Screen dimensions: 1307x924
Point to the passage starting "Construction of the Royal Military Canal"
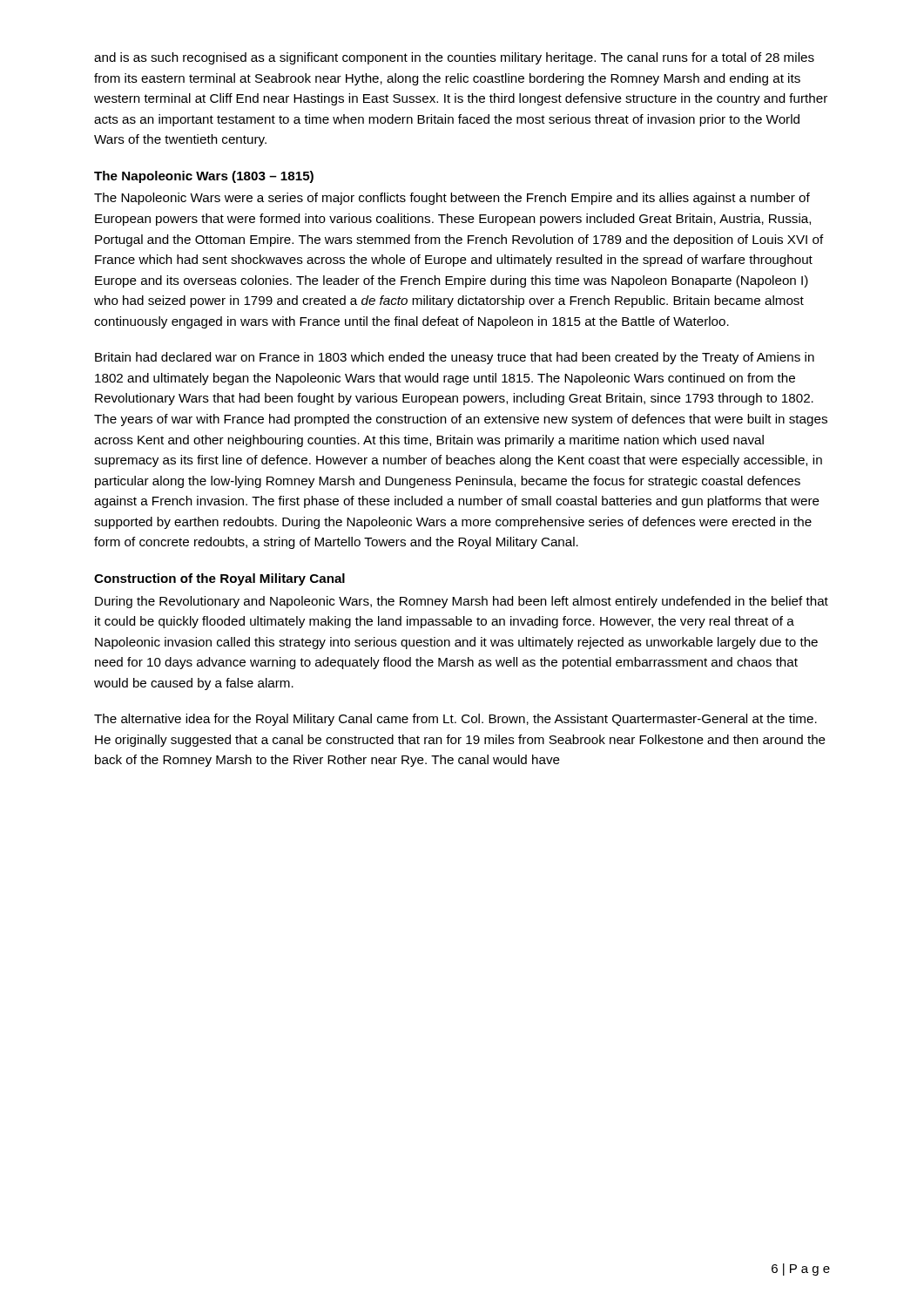click(x=220, y=578)
